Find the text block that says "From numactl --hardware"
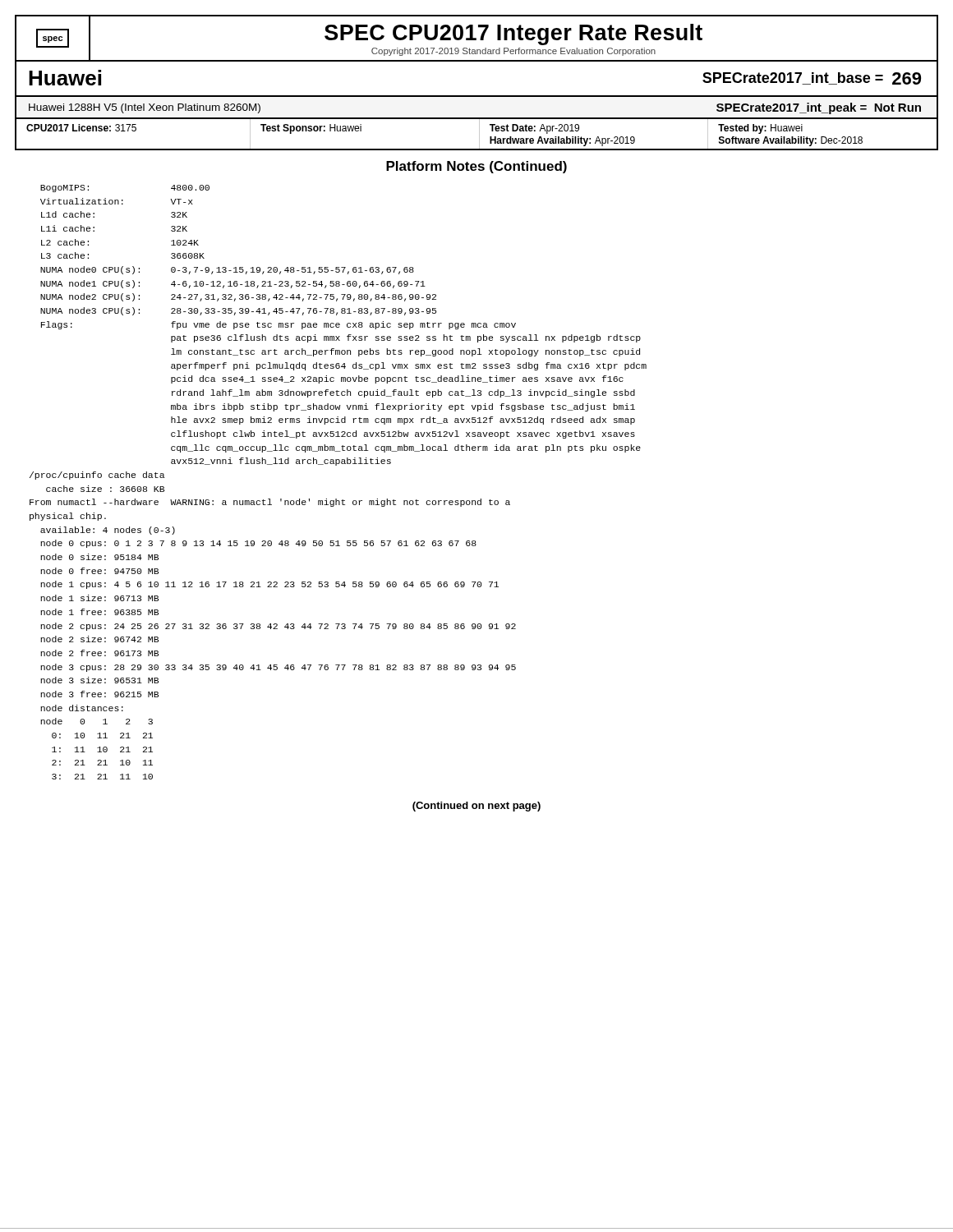Image resolution: width=953 pixels, height=1232 pixels. tap(476, 640)
